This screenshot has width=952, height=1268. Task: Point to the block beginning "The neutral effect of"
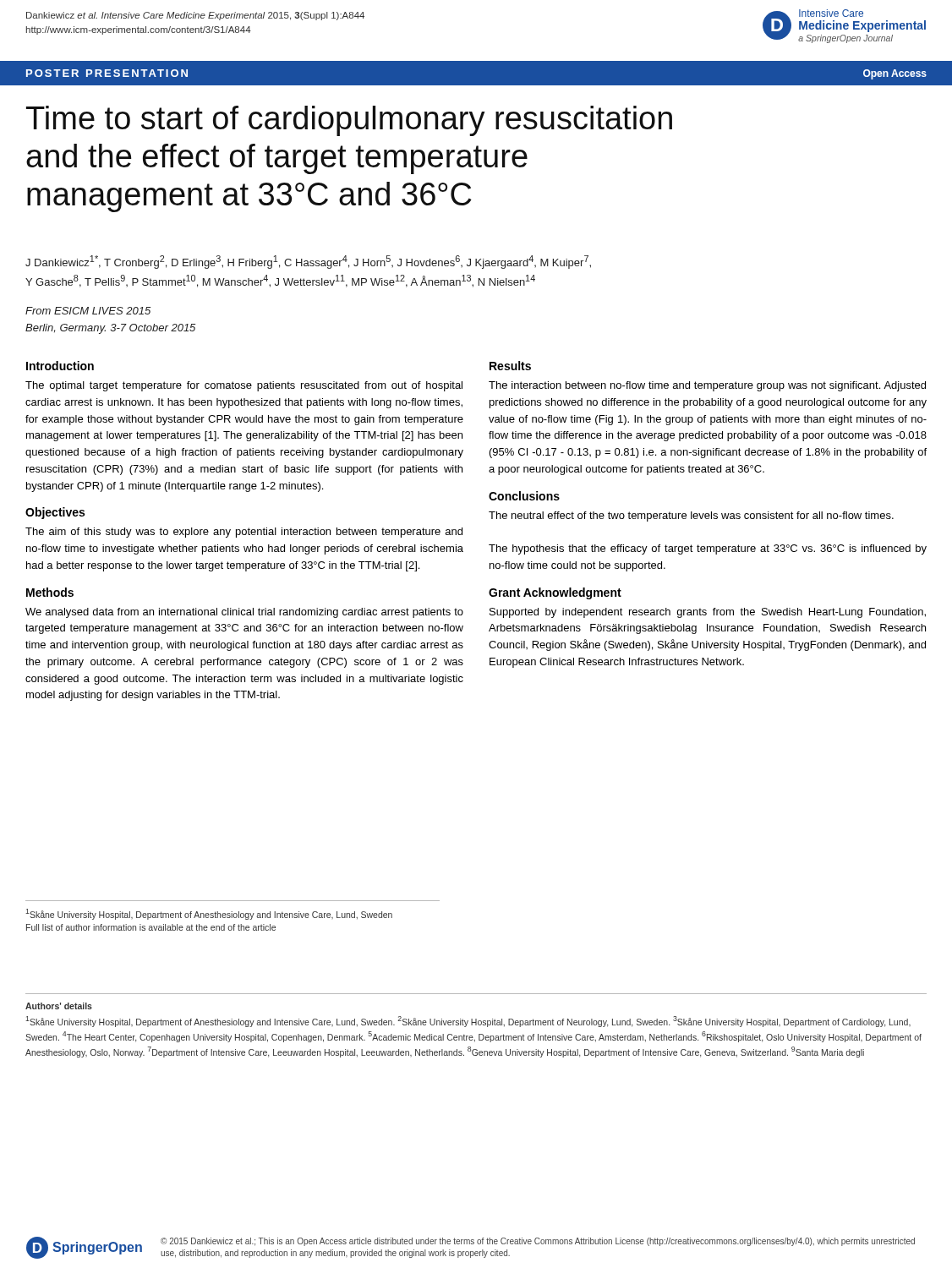708,540
